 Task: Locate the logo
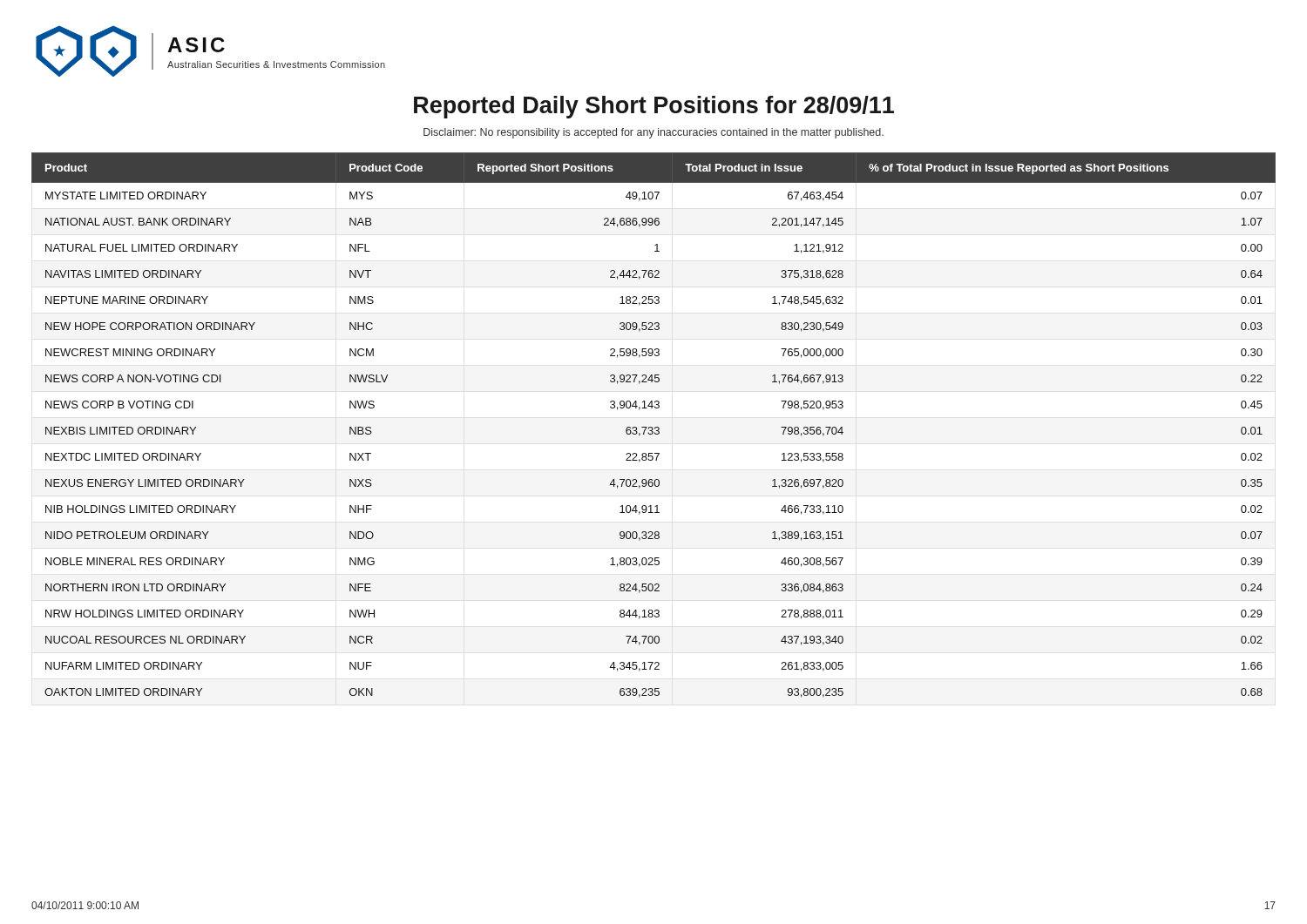[x=654, y=42]
